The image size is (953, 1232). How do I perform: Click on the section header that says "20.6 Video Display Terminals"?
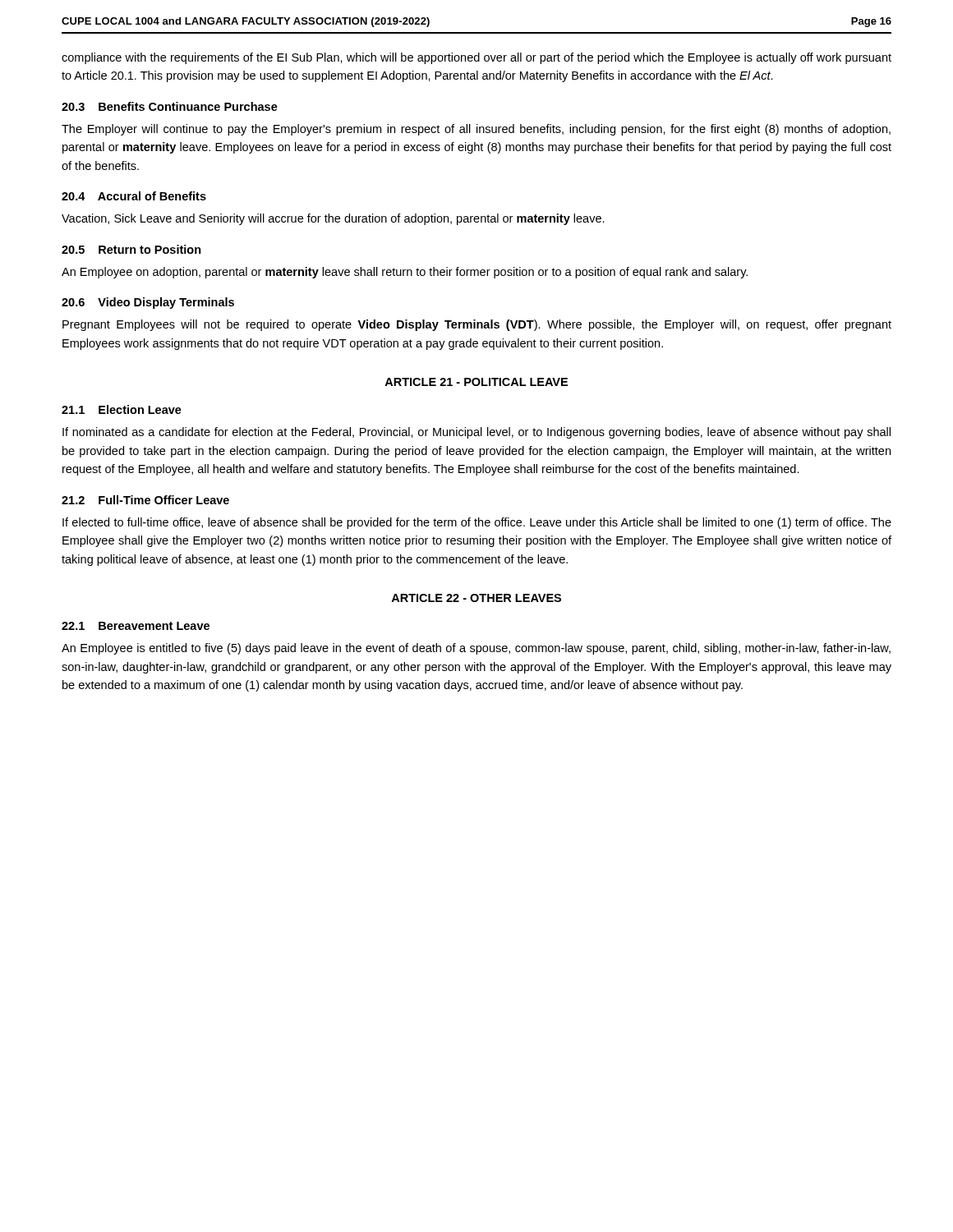pyautogui.click(x=148, y=303)
